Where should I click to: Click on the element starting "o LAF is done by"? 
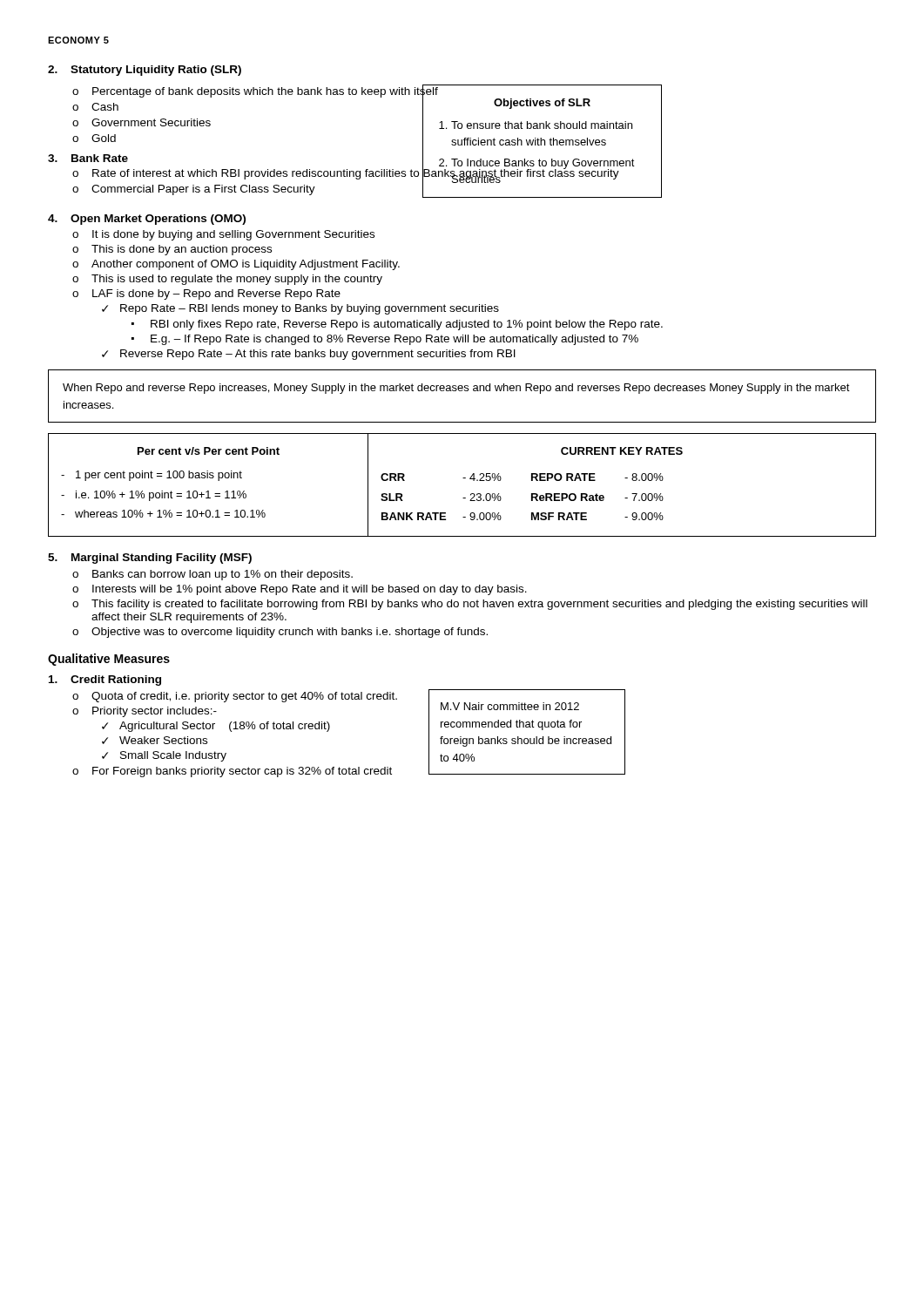[x=206, y=293]
